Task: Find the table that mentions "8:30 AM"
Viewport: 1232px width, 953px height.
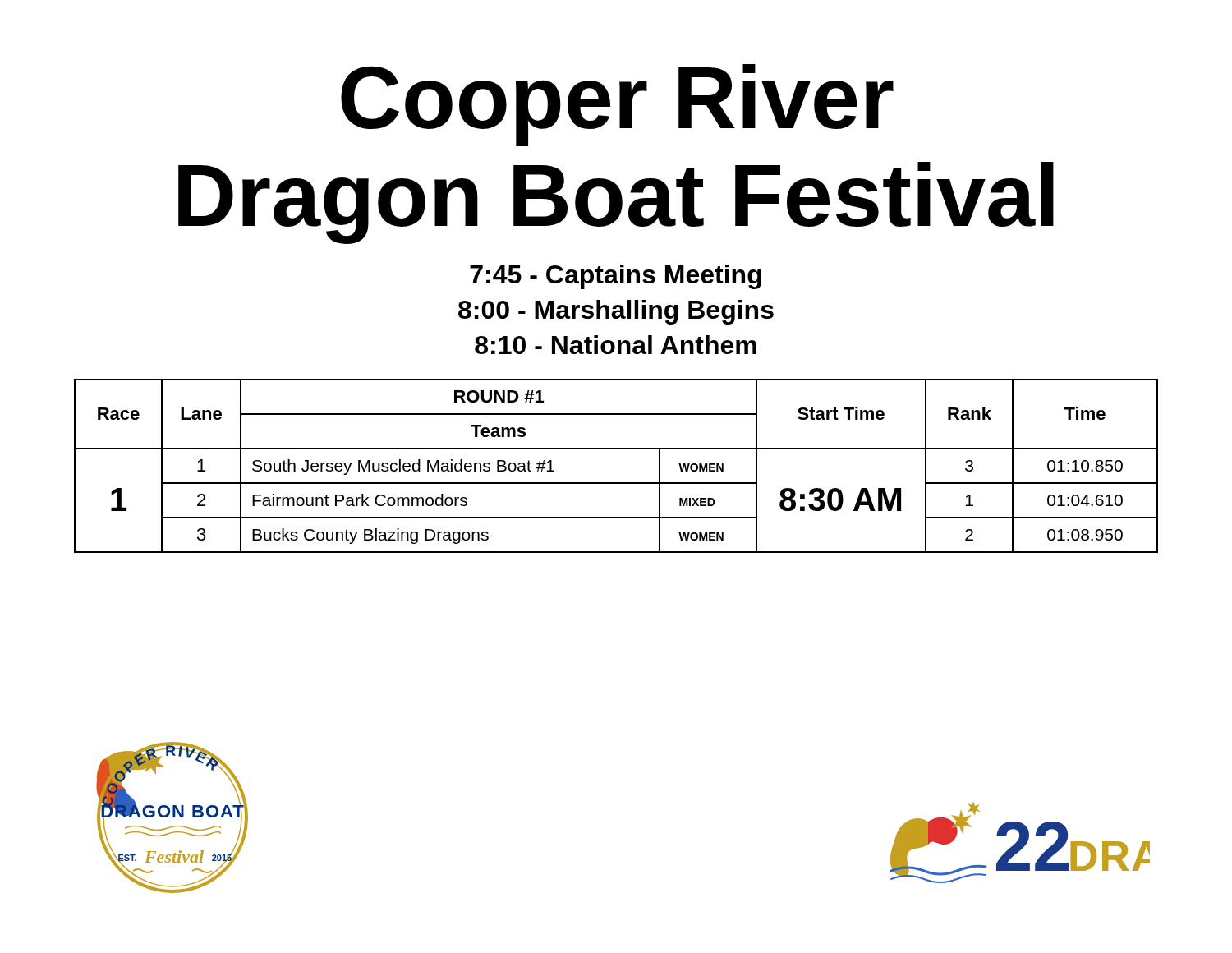Action: point(616,465)
